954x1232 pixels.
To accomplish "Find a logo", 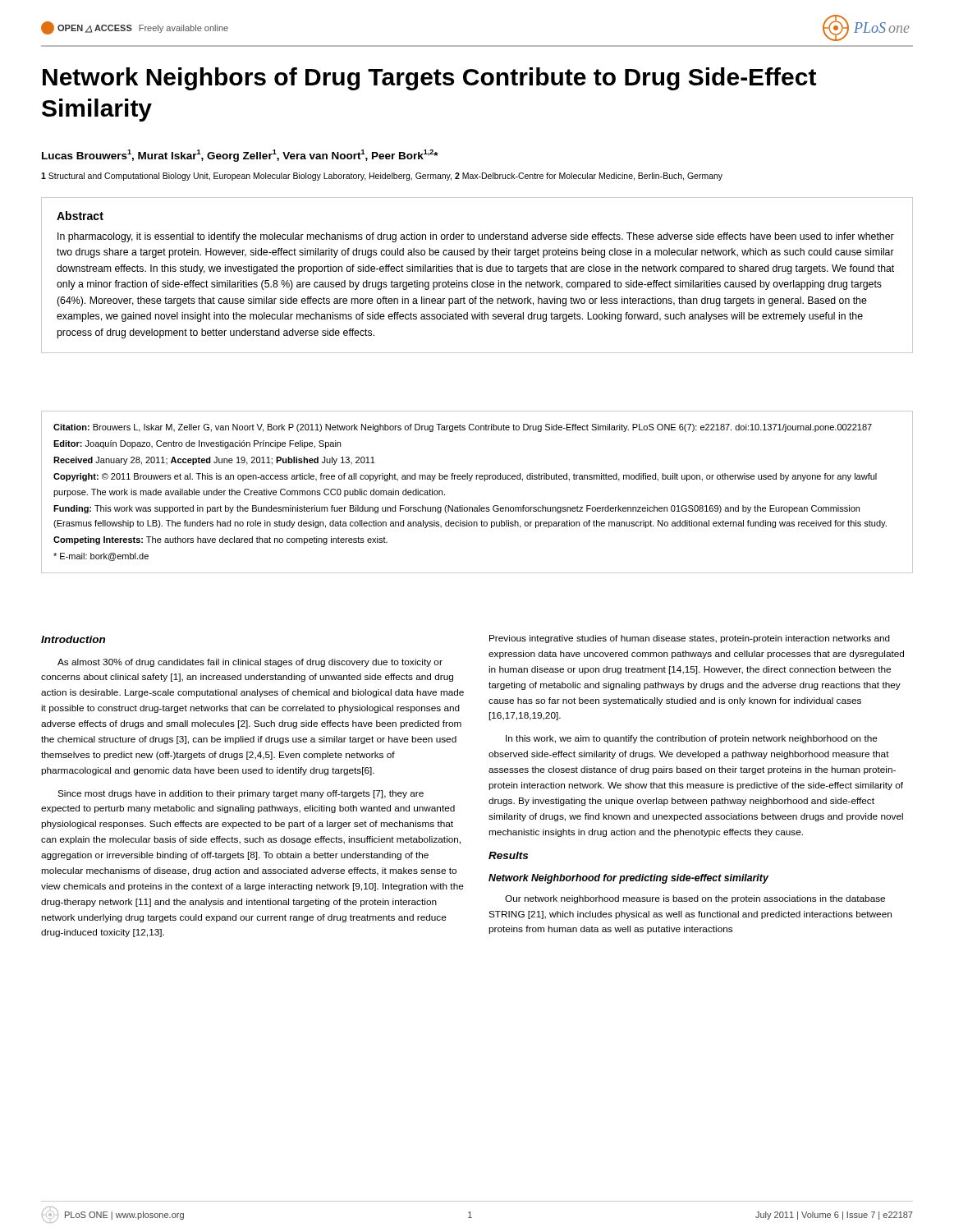I will (x=868, y=28).
